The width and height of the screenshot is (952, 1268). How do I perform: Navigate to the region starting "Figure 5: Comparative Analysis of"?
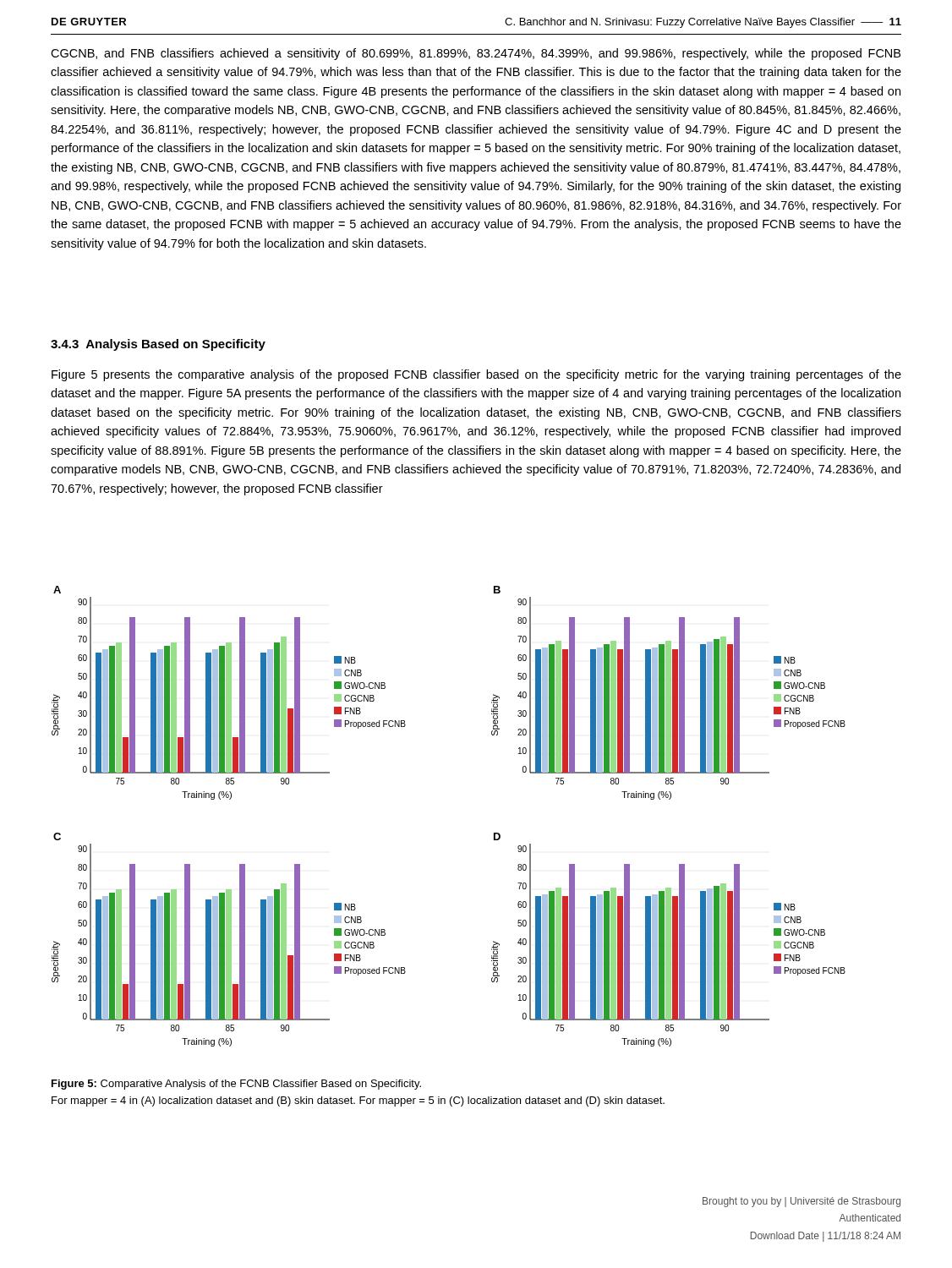point(358,1091)
